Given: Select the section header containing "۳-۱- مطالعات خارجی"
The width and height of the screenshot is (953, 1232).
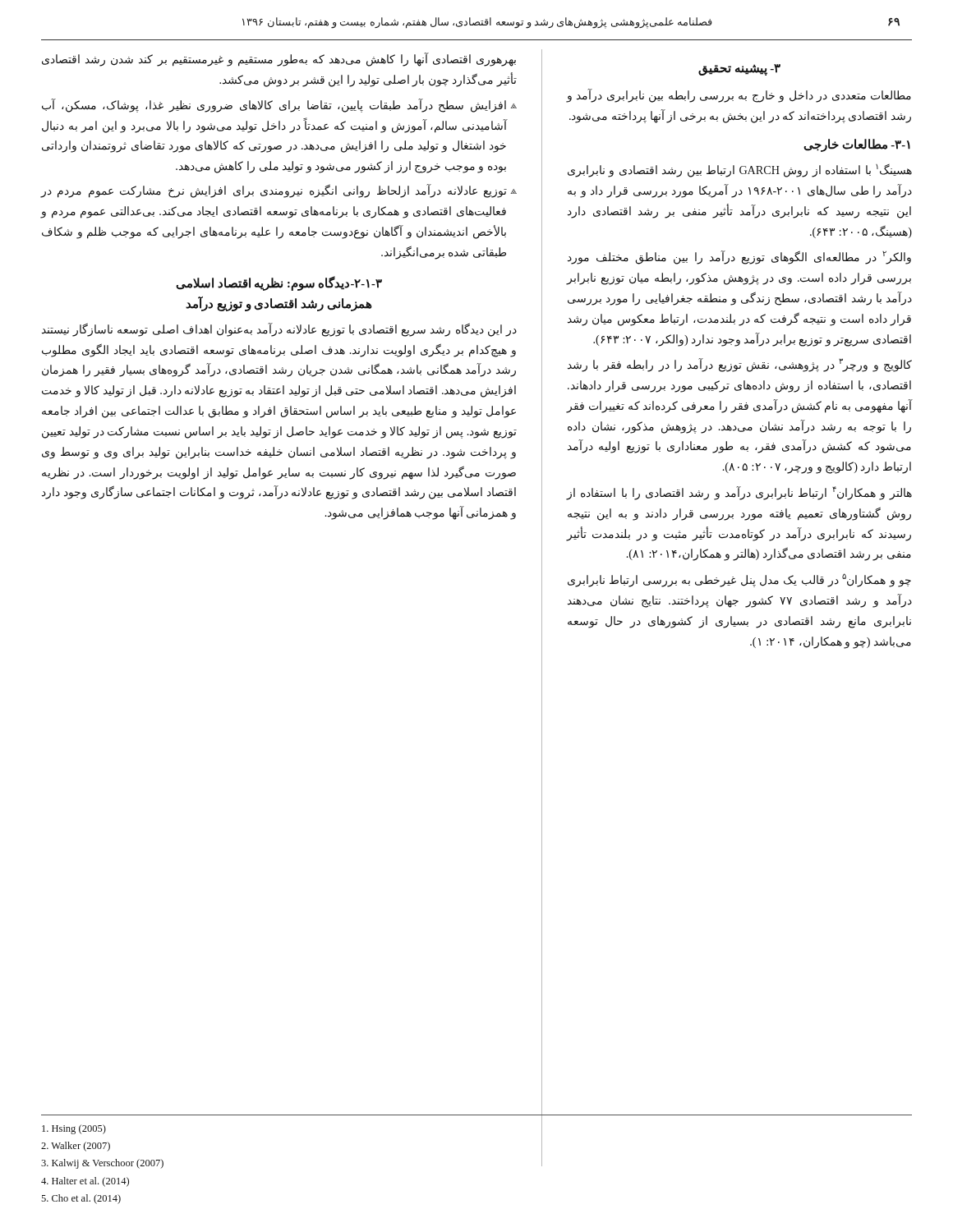Looking at the screenshot, I should point(858,145).
